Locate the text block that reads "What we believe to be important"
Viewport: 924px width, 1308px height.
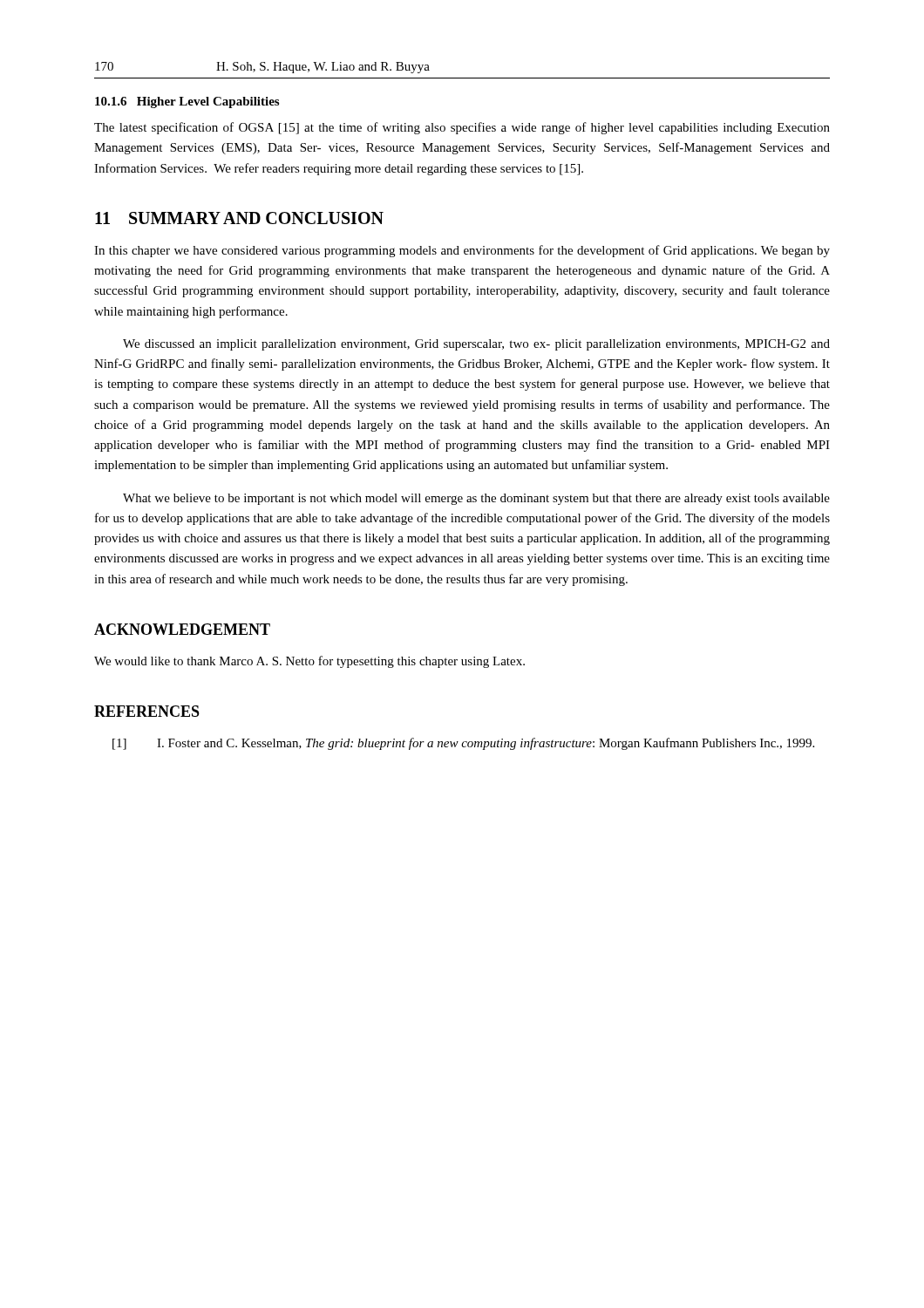tap(462, 538)
